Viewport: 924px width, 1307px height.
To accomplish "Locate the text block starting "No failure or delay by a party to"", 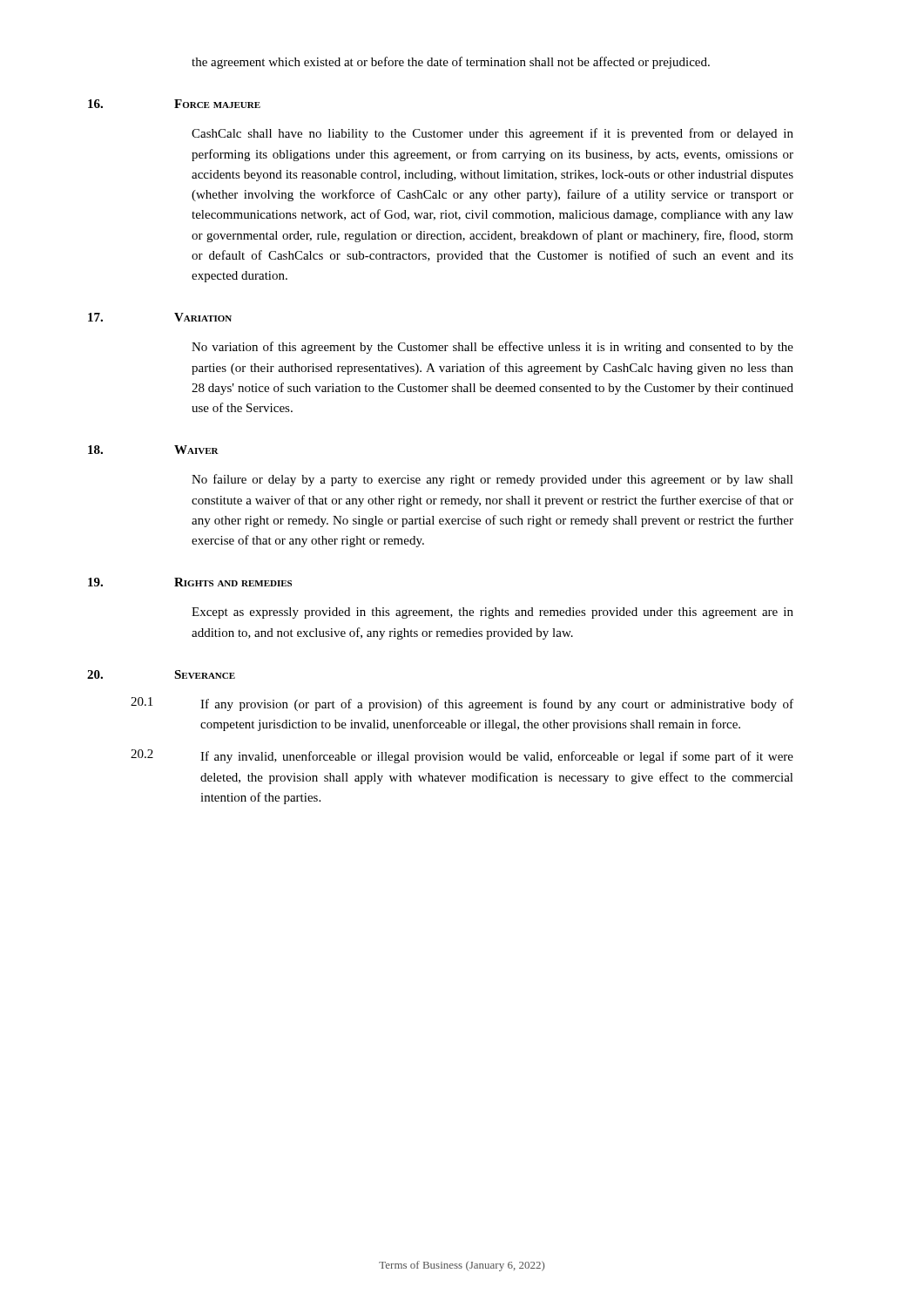I will 492,510.
